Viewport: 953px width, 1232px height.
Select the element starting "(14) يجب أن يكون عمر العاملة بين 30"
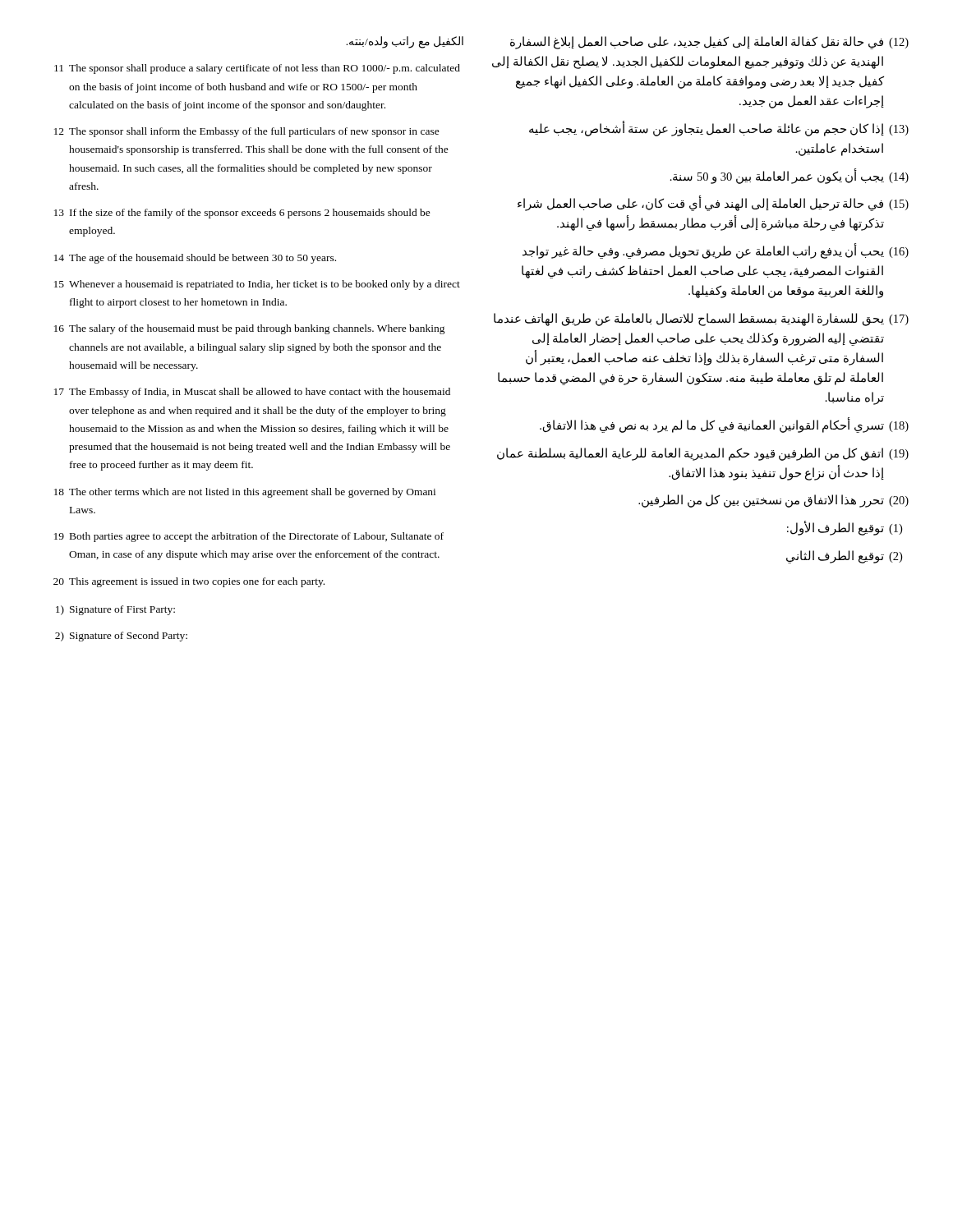[700, 177]
